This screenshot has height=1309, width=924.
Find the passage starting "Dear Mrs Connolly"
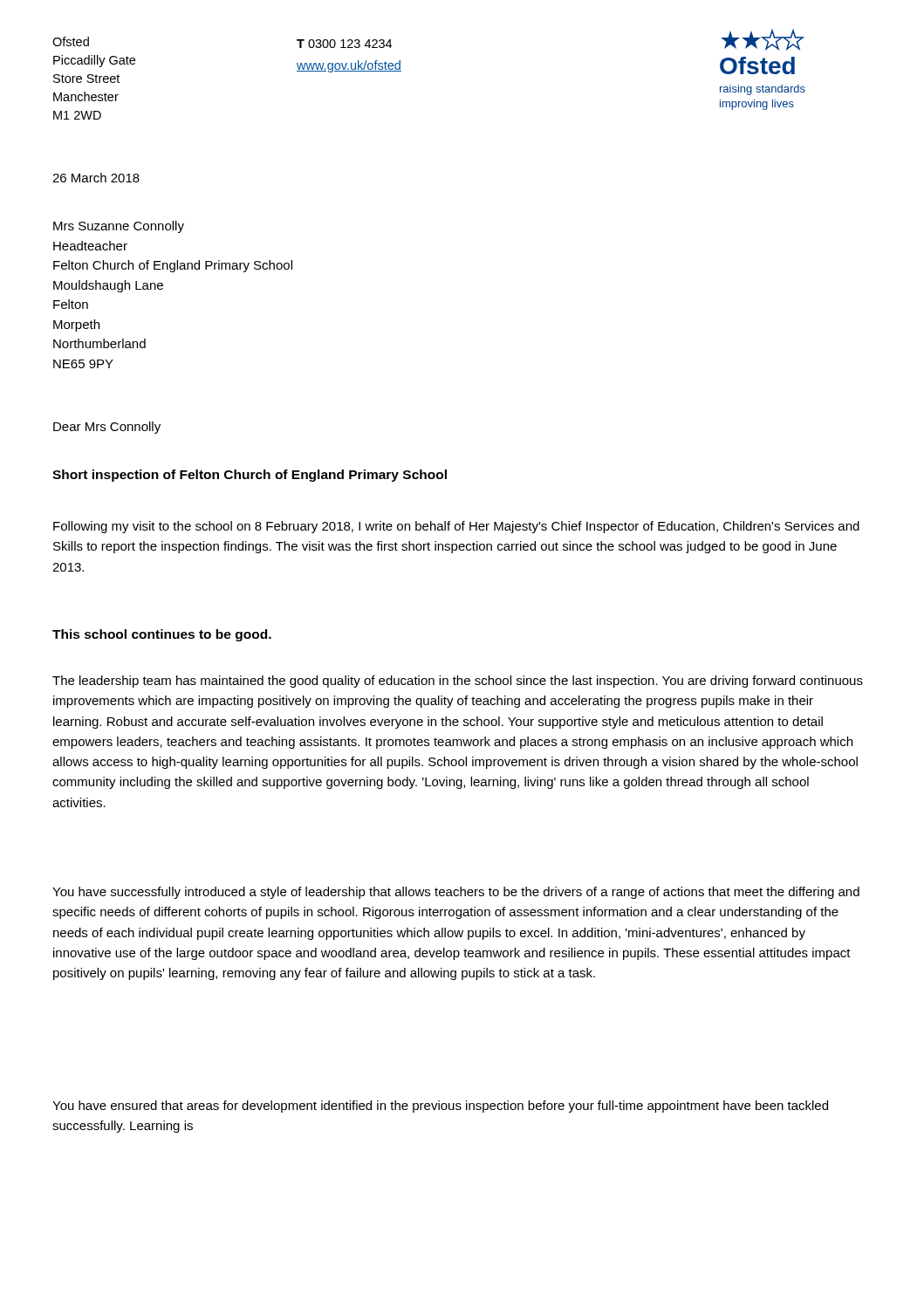point(107,426)
